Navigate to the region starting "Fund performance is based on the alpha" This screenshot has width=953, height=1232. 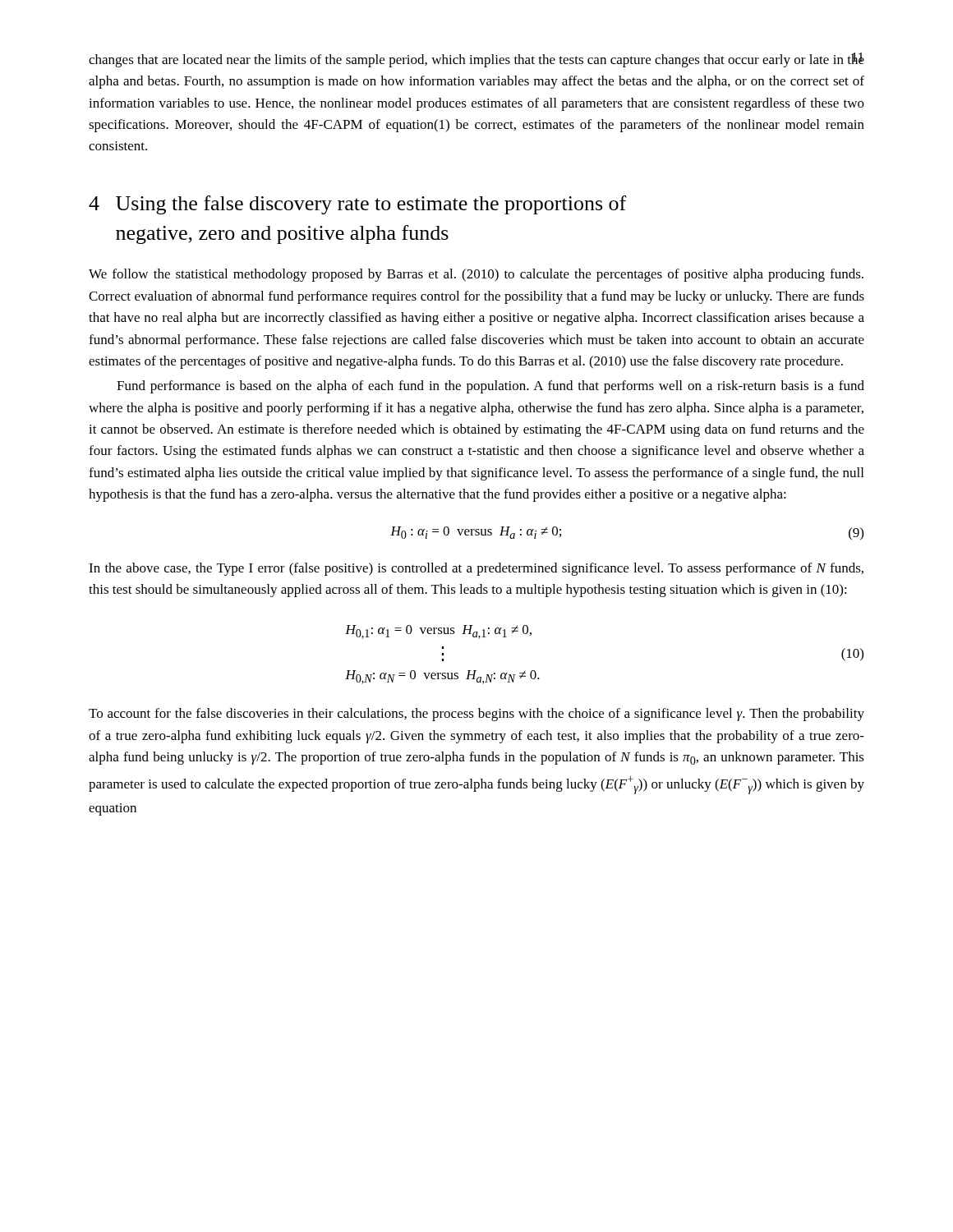click(x=476, y=440)
